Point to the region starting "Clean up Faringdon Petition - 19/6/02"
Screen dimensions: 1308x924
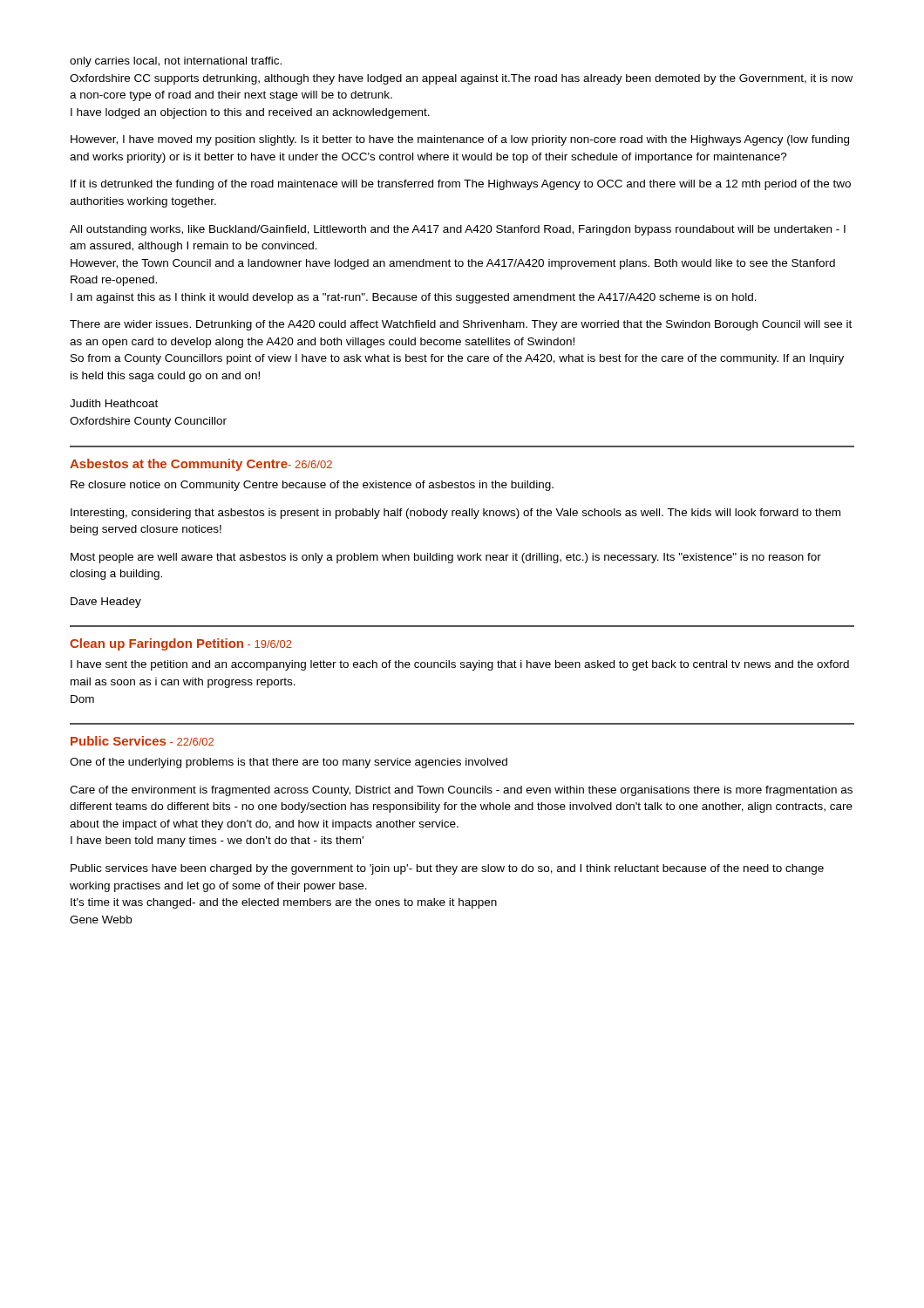[x=181, y=643]
